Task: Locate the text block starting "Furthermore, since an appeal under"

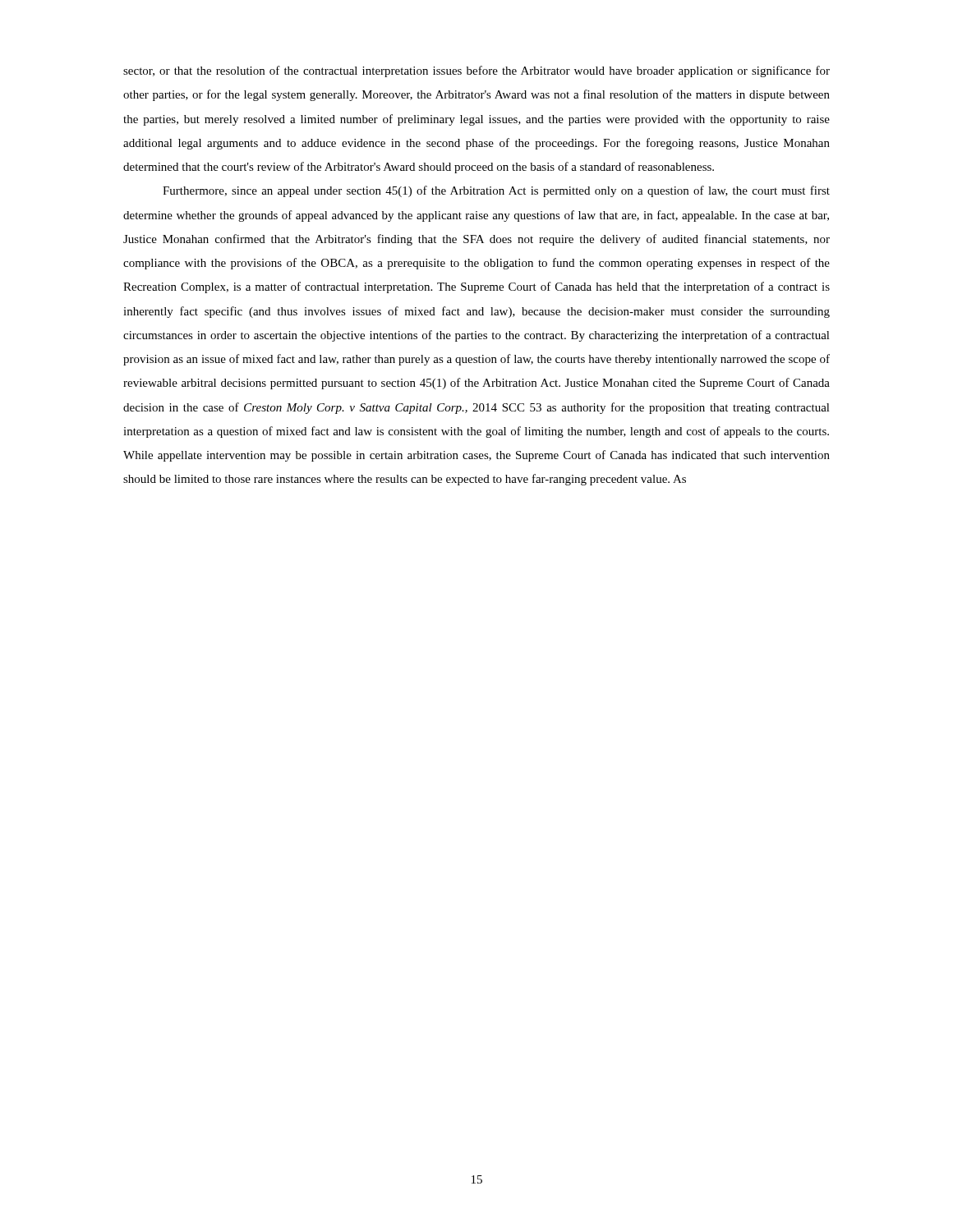Action: tap(476, 335)
